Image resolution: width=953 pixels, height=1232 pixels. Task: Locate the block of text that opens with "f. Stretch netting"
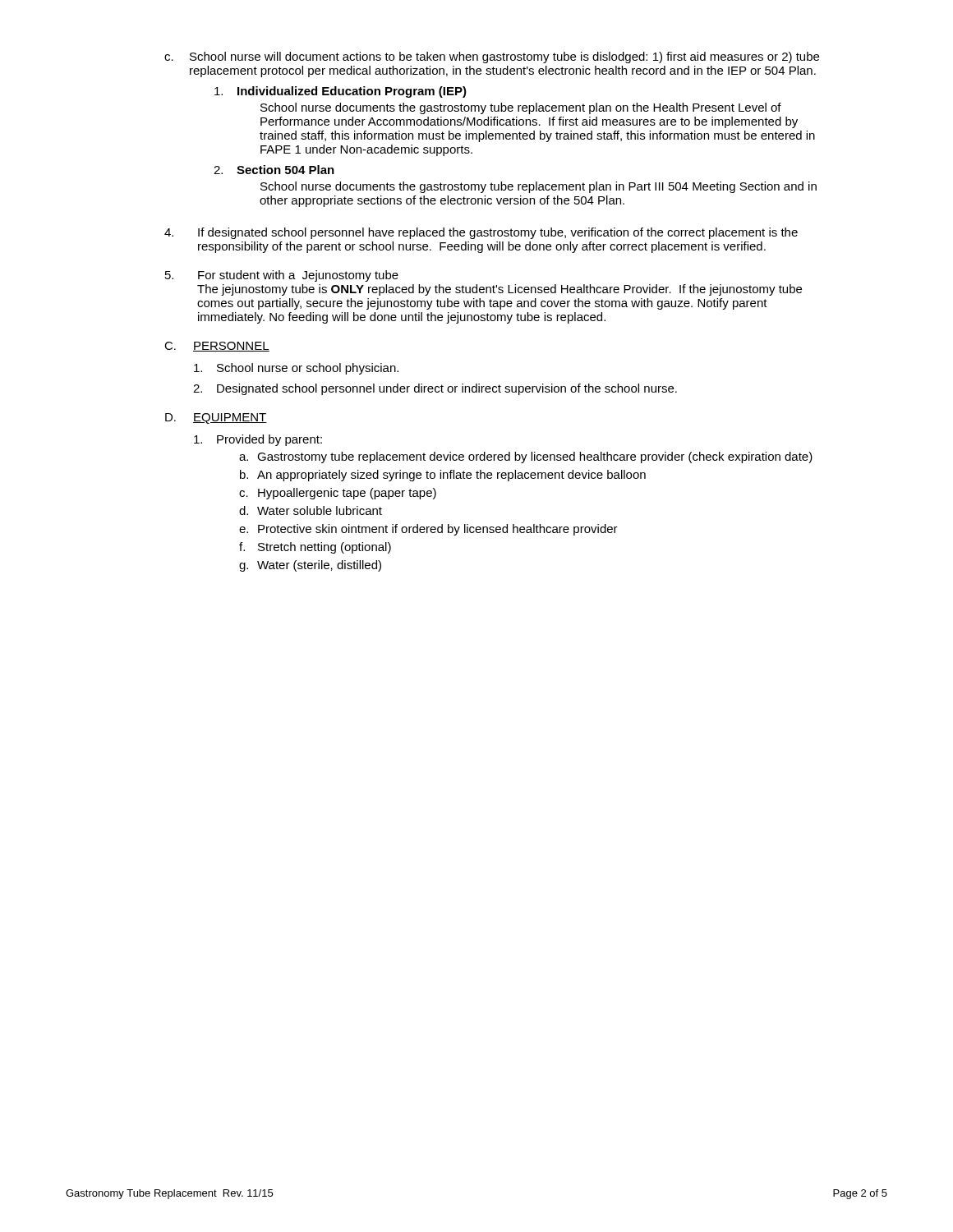point(315,548)
